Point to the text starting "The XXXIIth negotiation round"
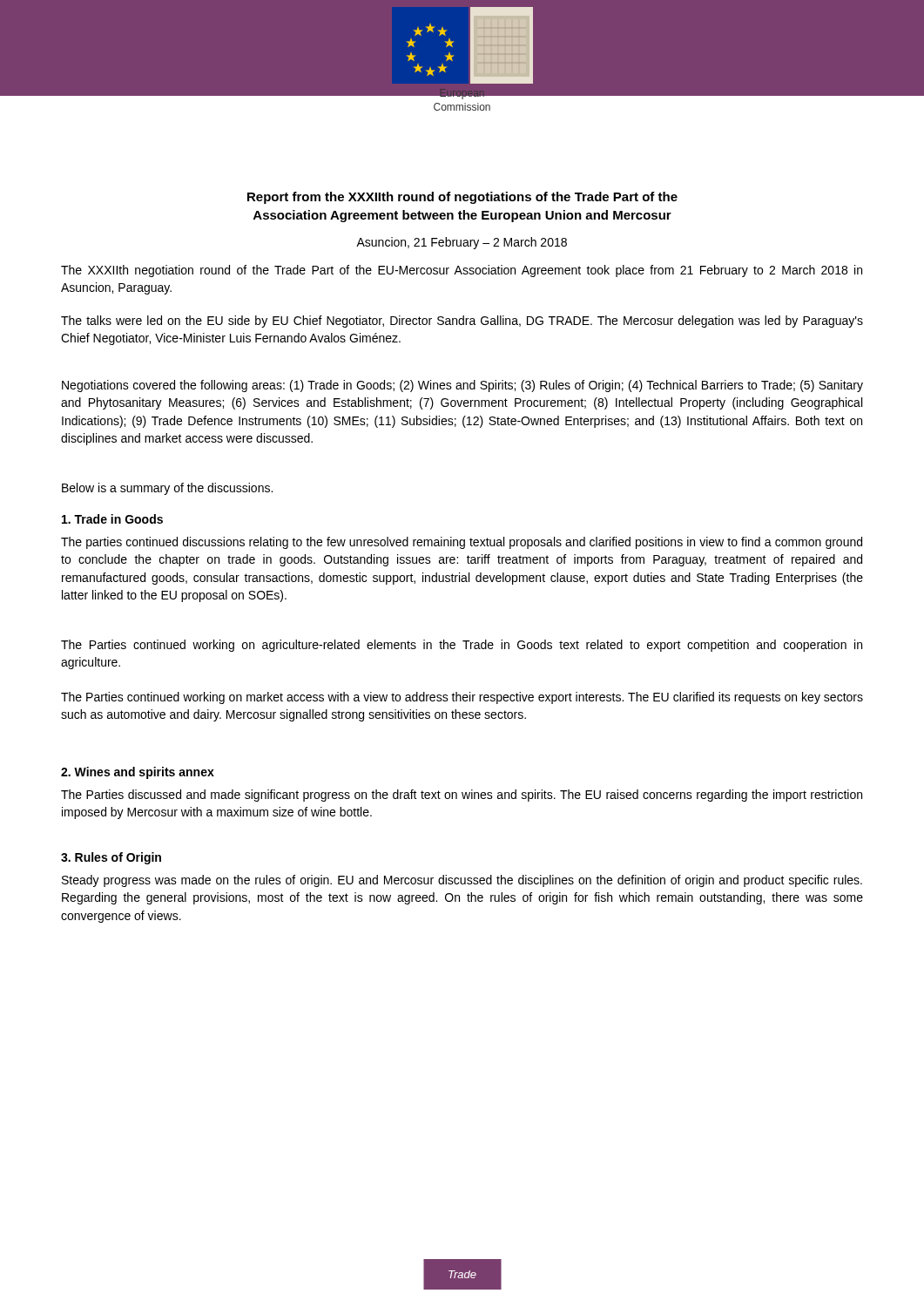 462,279
